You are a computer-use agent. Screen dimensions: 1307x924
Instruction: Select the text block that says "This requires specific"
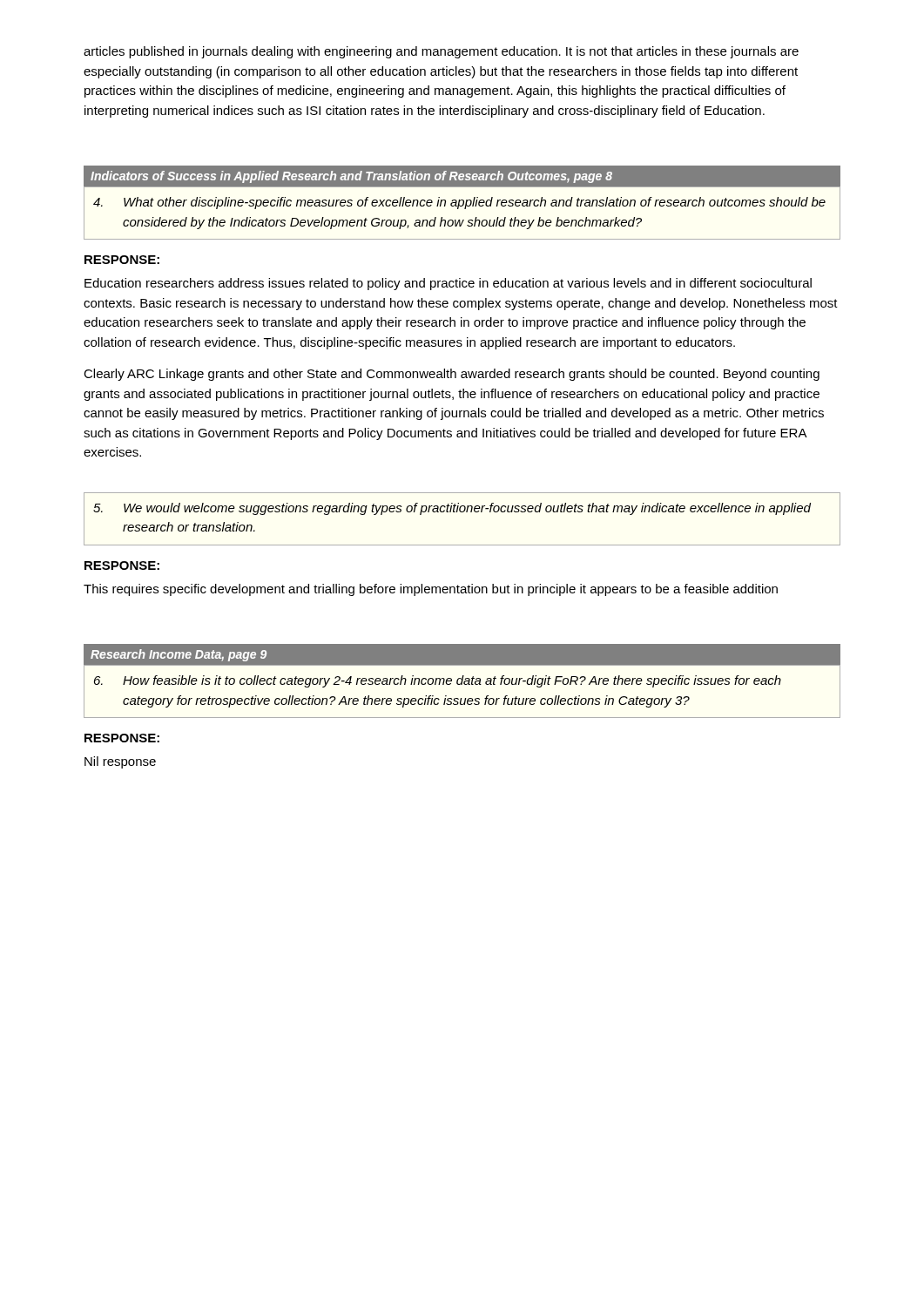pos(431,588)
